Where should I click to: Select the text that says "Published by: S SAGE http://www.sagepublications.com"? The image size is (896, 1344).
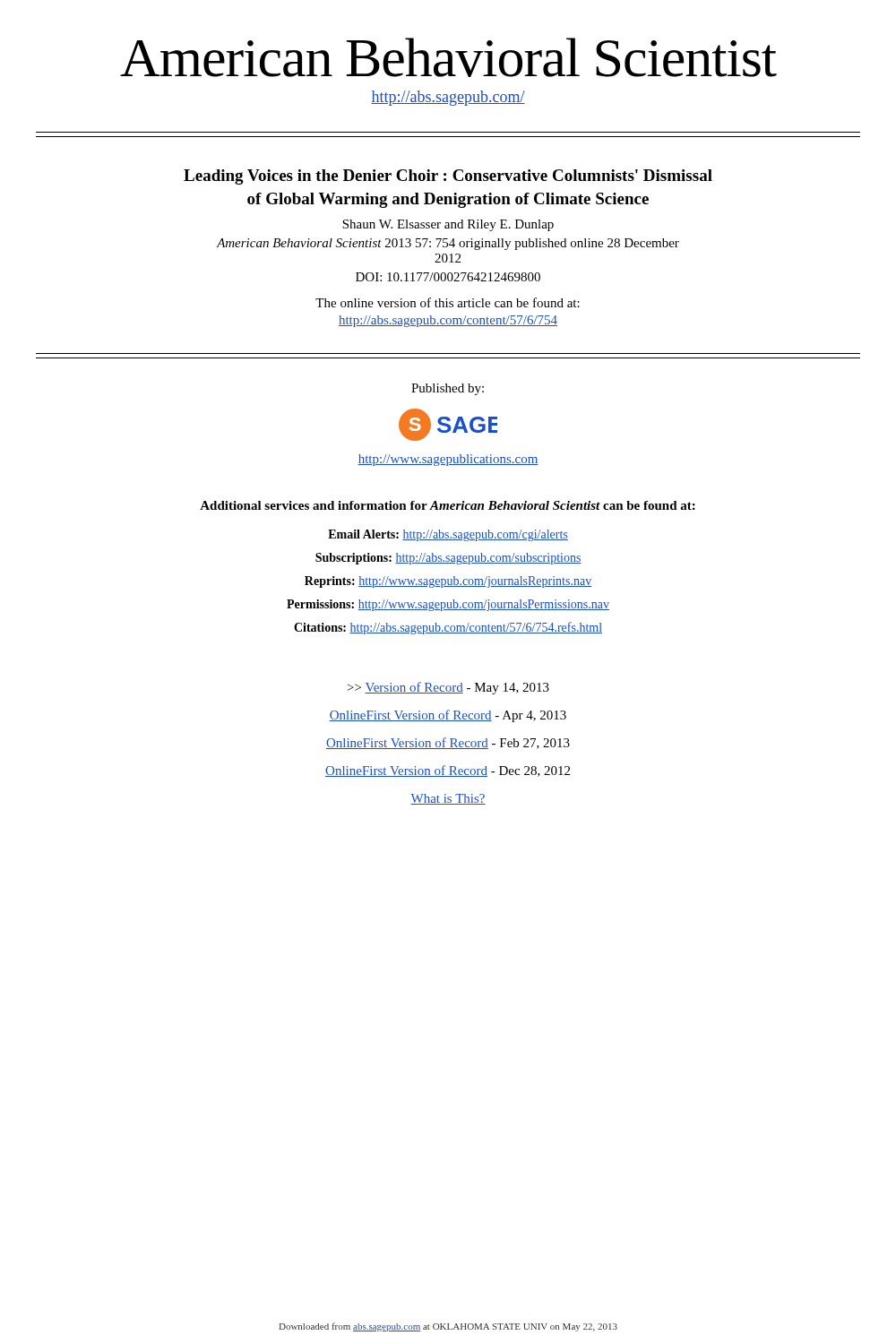tap(448, 424)
